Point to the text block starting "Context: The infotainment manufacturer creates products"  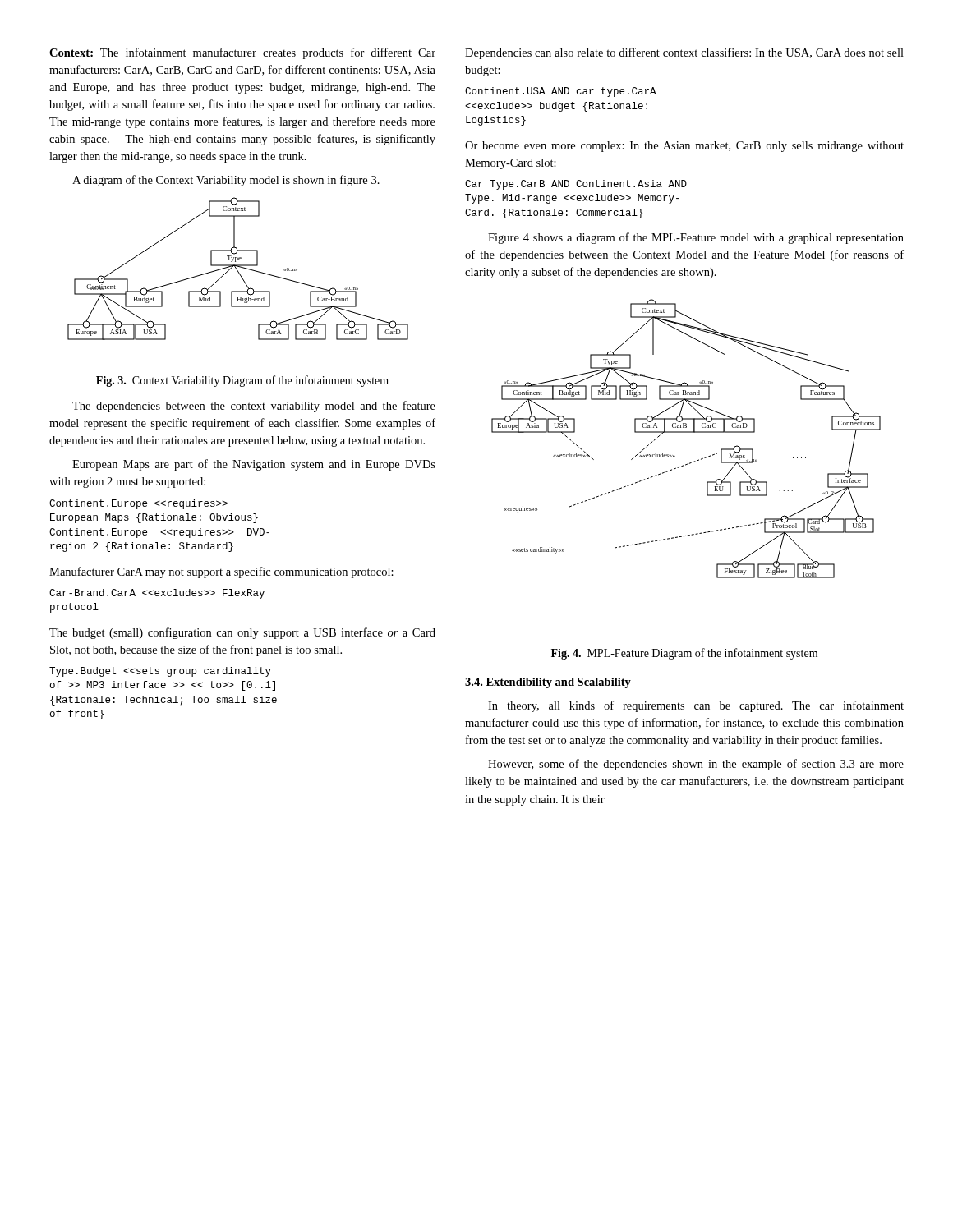(242, 105)
